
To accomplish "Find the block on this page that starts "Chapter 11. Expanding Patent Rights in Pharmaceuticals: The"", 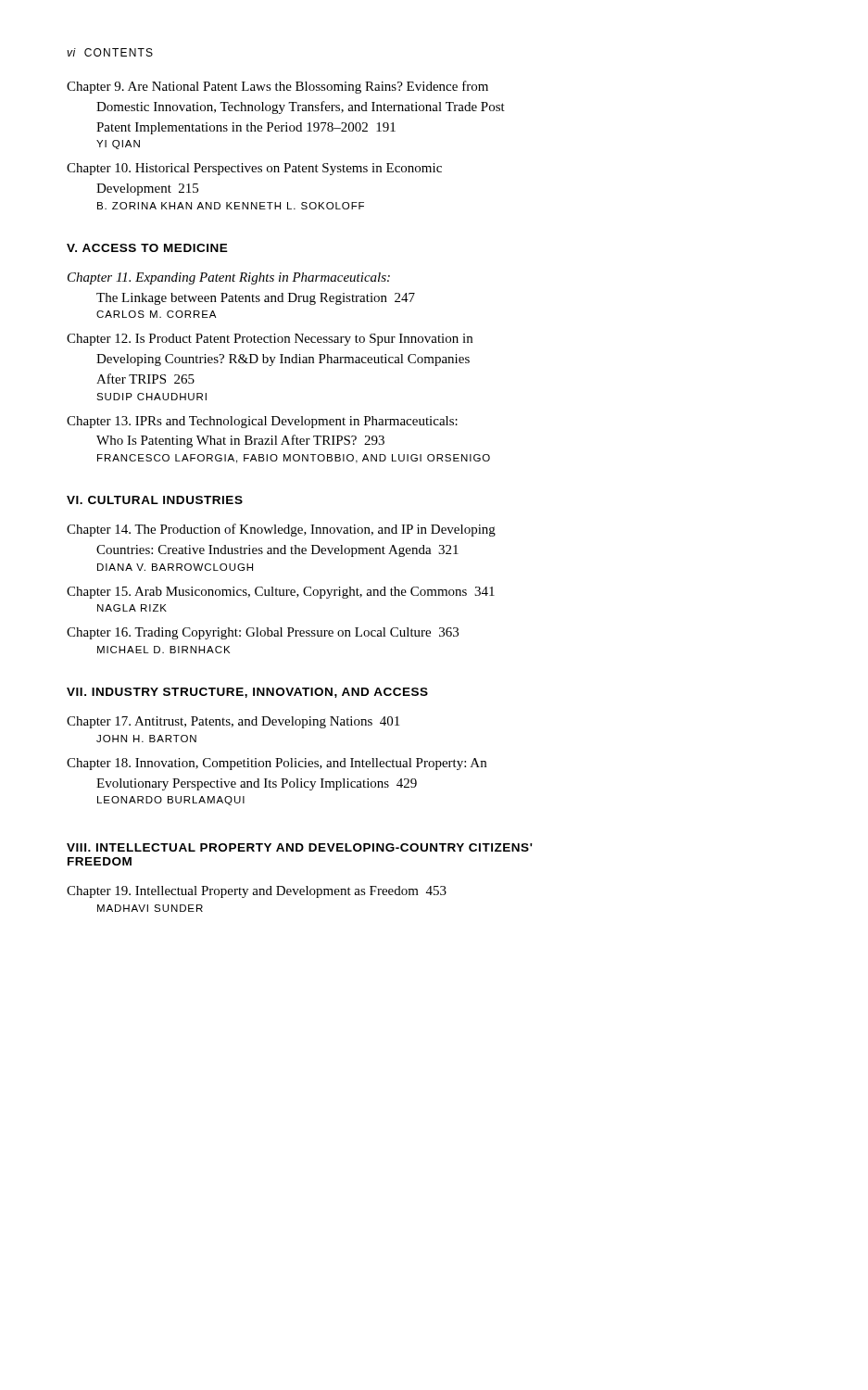I will pyautogui.click(x=229, y=278).
